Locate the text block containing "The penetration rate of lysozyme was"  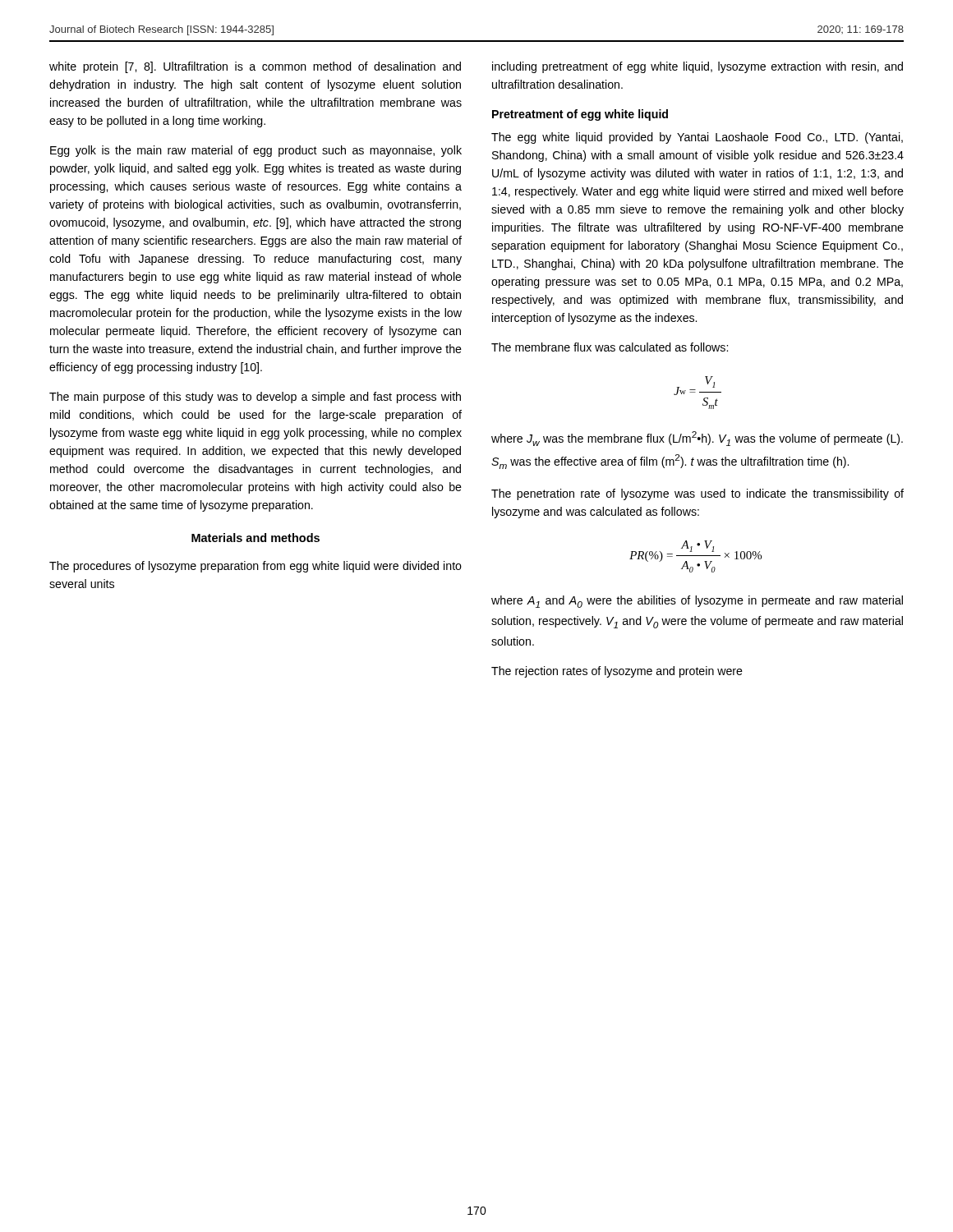[x=698, y=502]
